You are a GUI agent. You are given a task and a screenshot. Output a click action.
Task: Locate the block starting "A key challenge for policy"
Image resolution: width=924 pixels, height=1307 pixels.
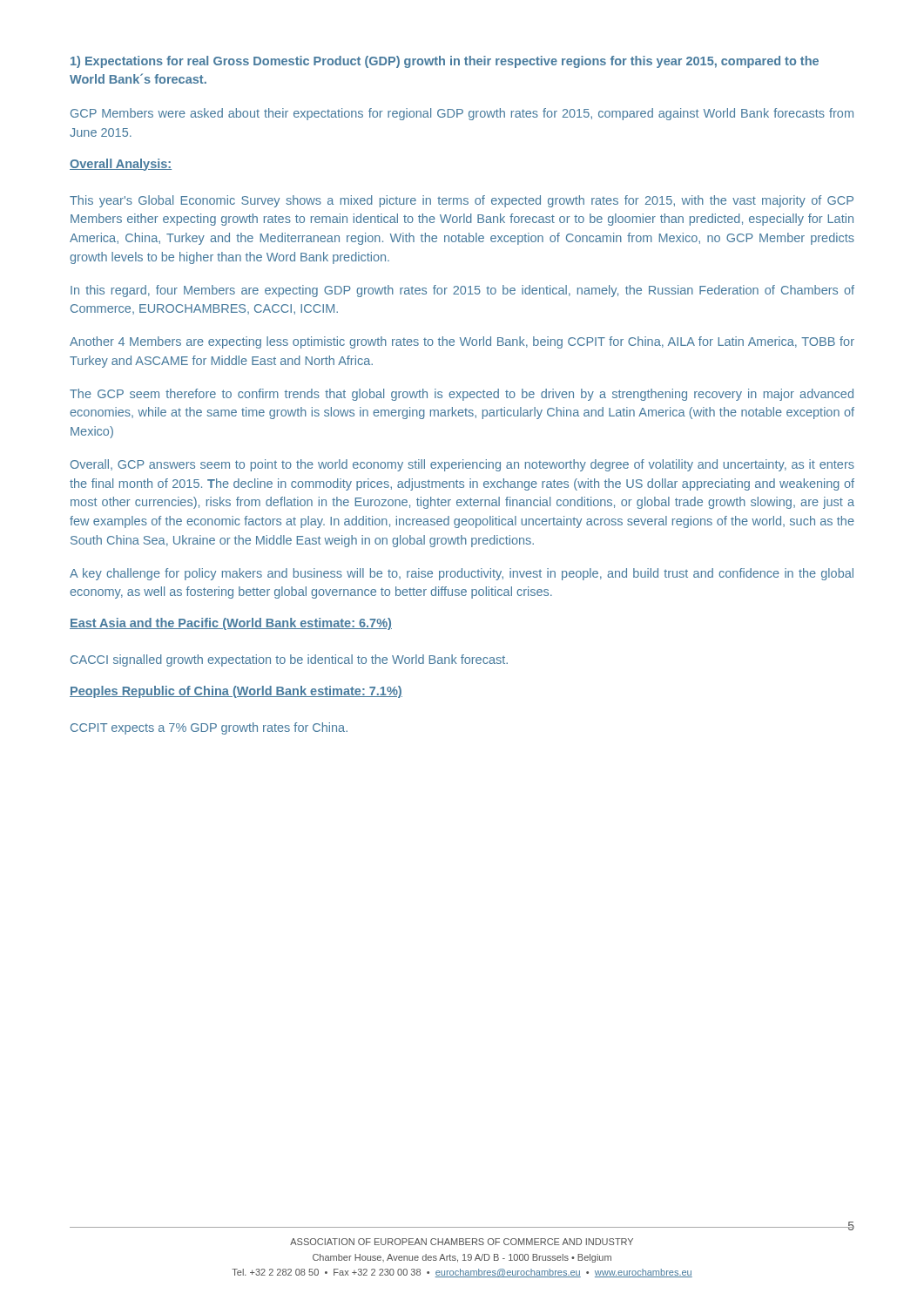[x=462, y=583]
